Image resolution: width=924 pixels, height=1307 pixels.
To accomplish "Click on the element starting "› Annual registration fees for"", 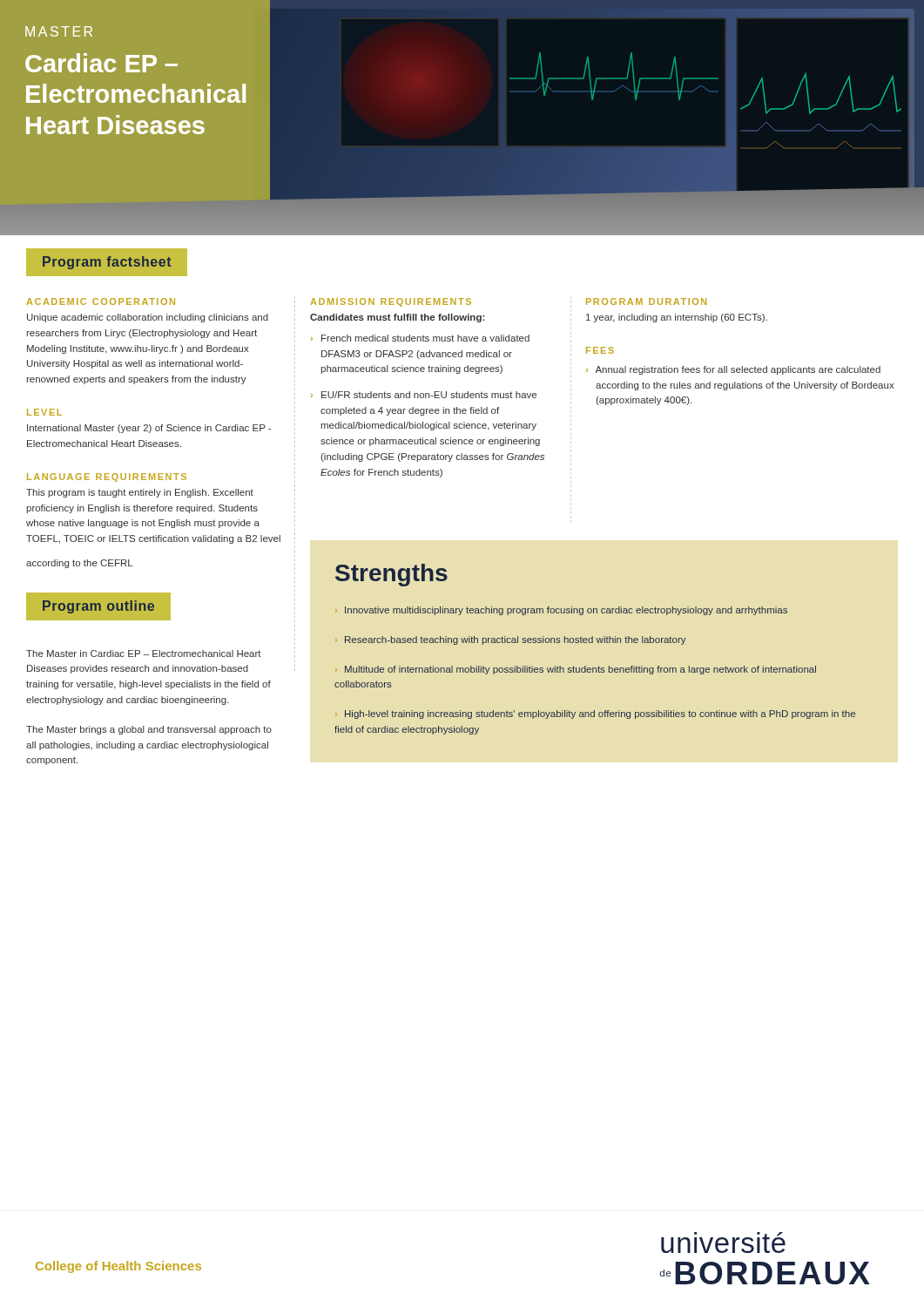I will (742, 386).
